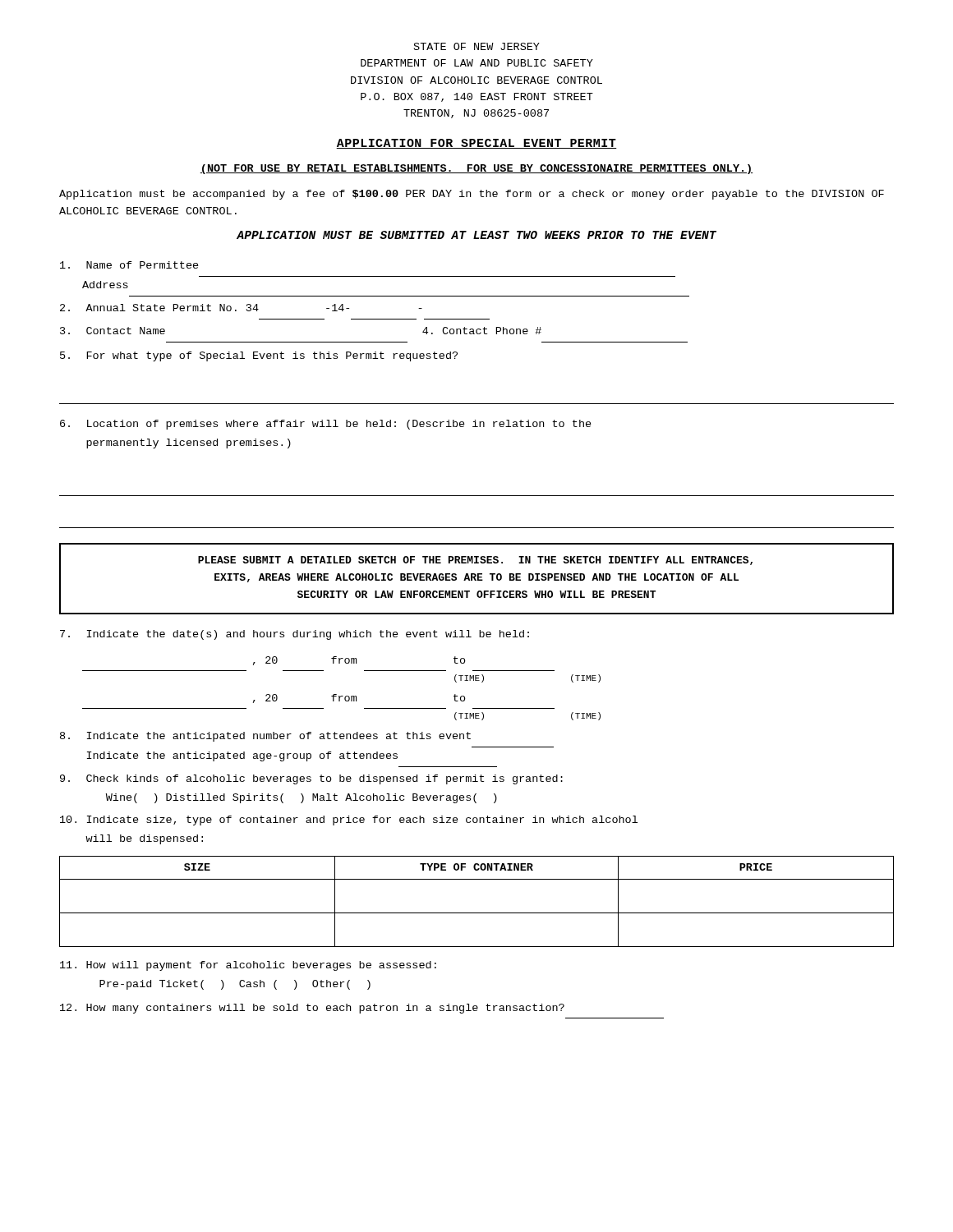
Task: Select the text starting "PLEASE SUBMIT A DETAILED"
Action: [476, 578]
